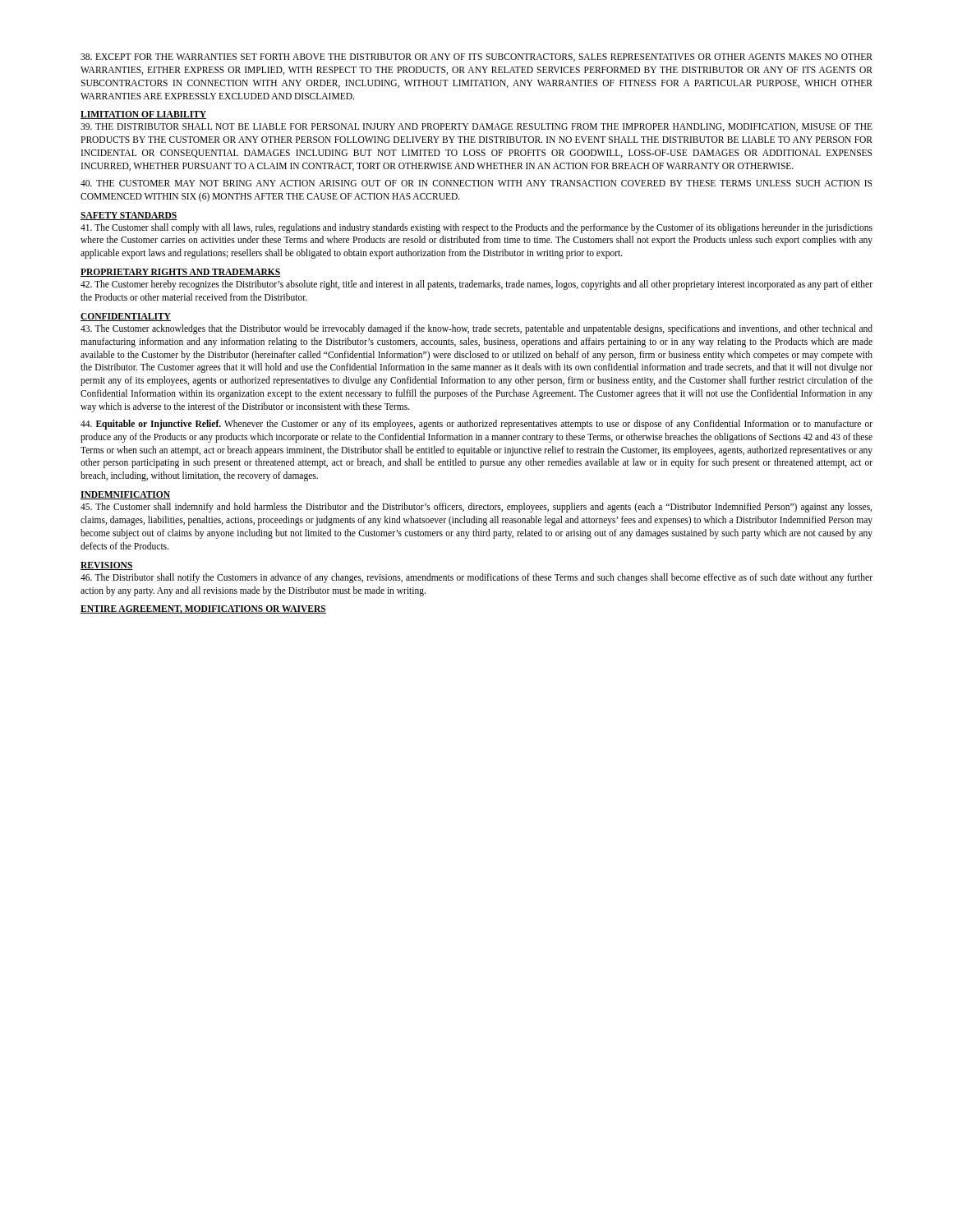
Task: Find the section header that reads "LIMITATION OF LIABILITY"
Action: tap(143, 115)
